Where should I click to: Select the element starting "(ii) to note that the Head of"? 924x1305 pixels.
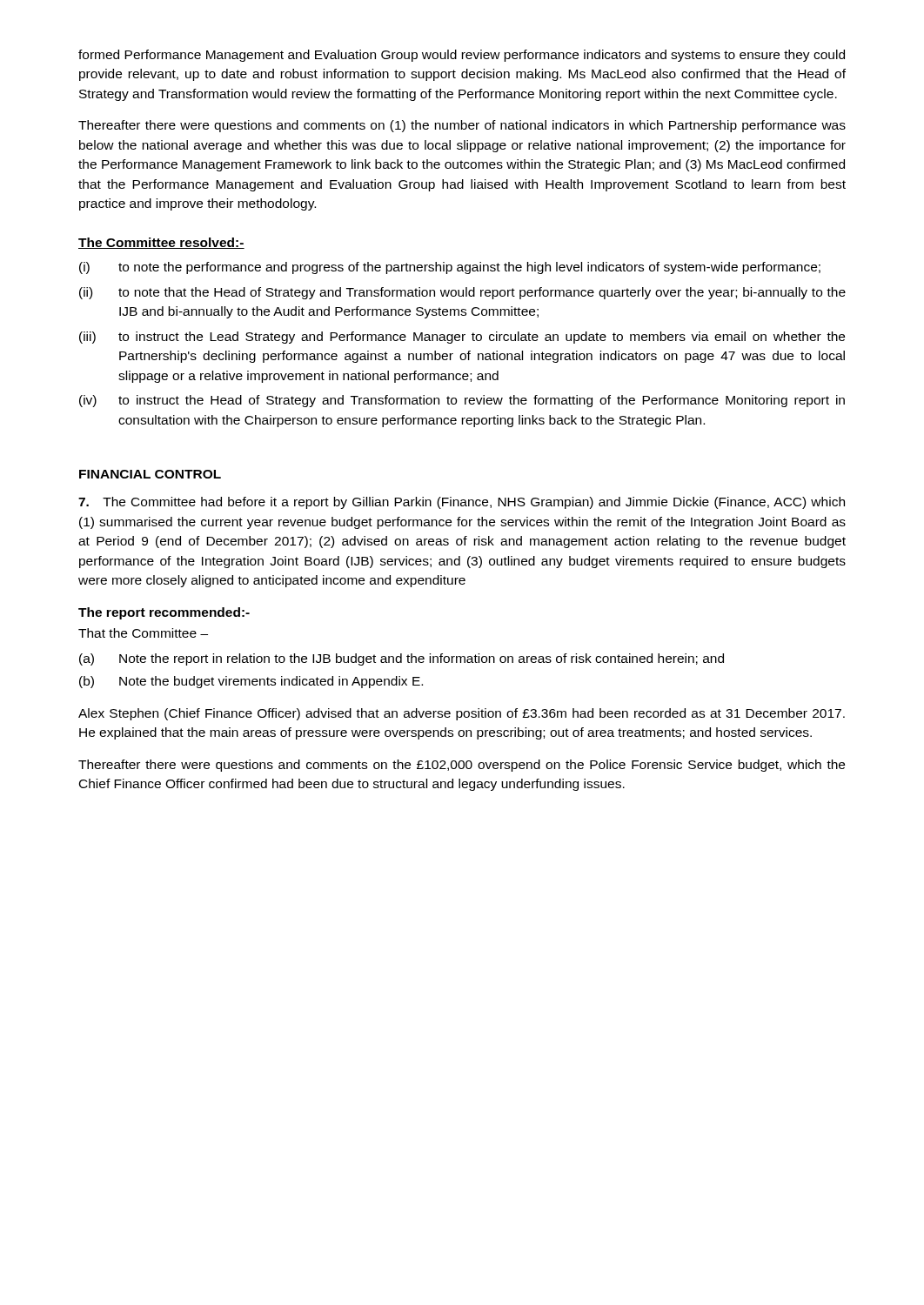click(x=462, y=302)
